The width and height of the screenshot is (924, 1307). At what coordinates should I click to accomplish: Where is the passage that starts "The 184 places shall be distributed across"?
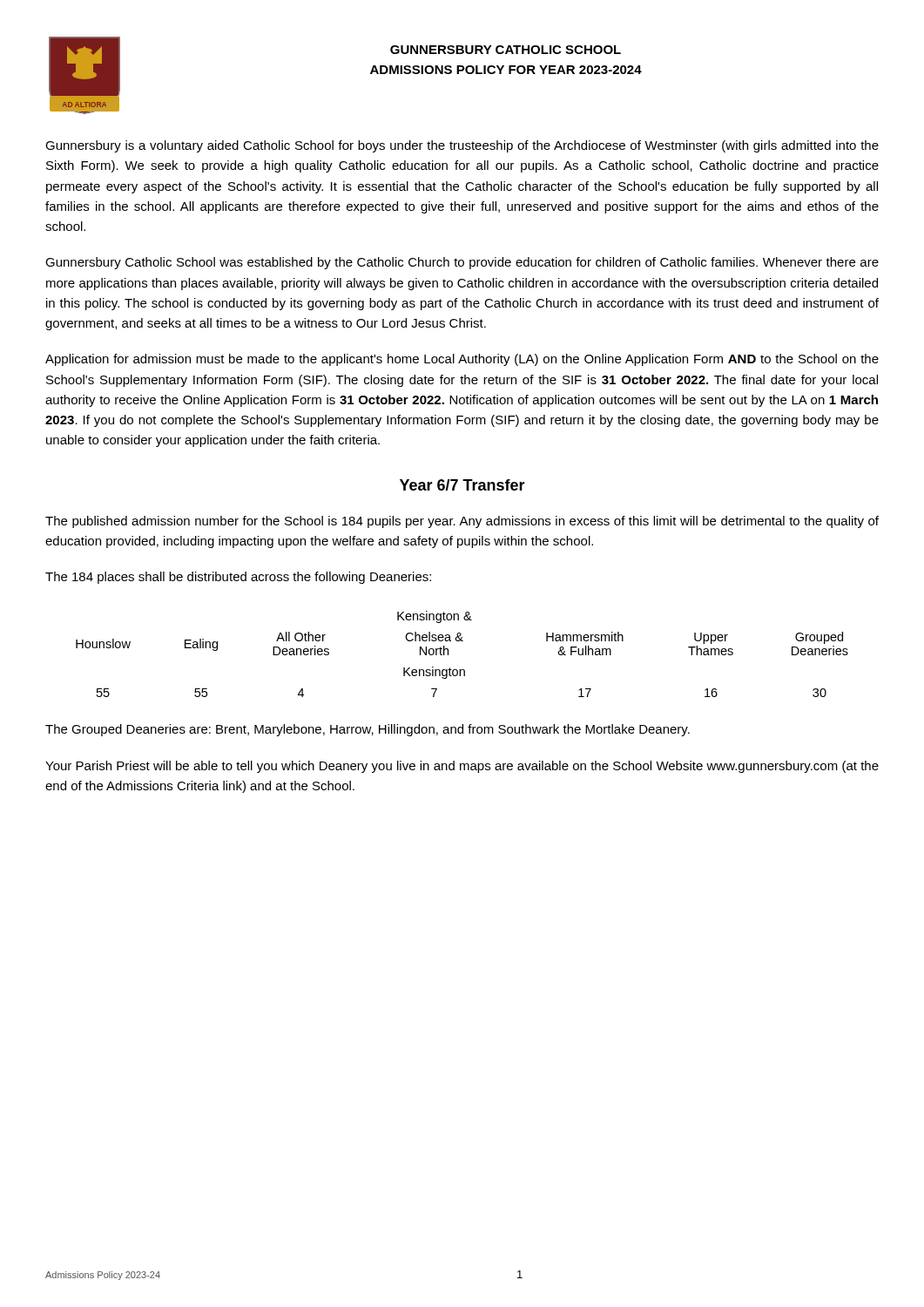238,578
